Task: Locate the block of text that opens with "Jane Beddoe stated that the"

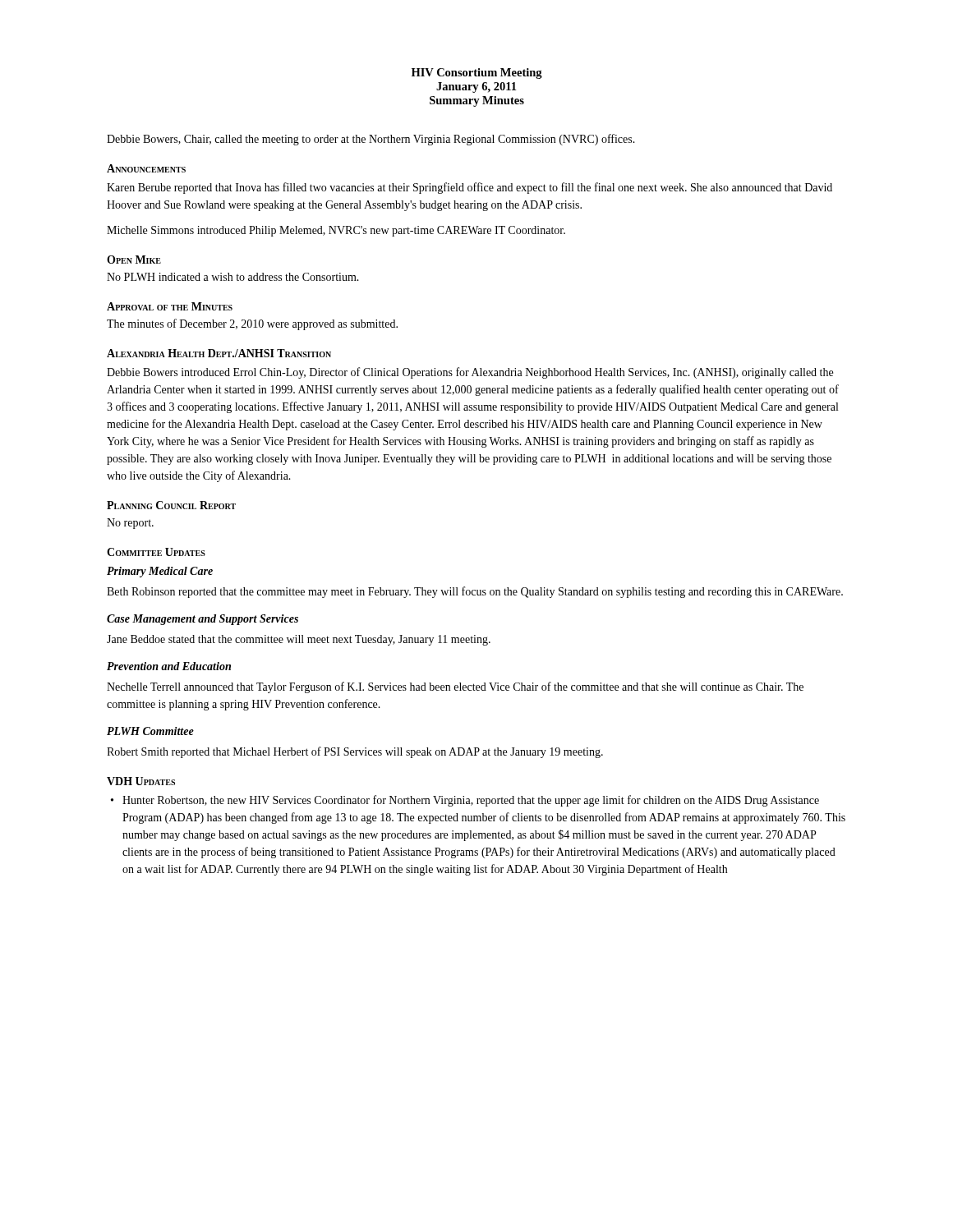Action: point(299,639)
